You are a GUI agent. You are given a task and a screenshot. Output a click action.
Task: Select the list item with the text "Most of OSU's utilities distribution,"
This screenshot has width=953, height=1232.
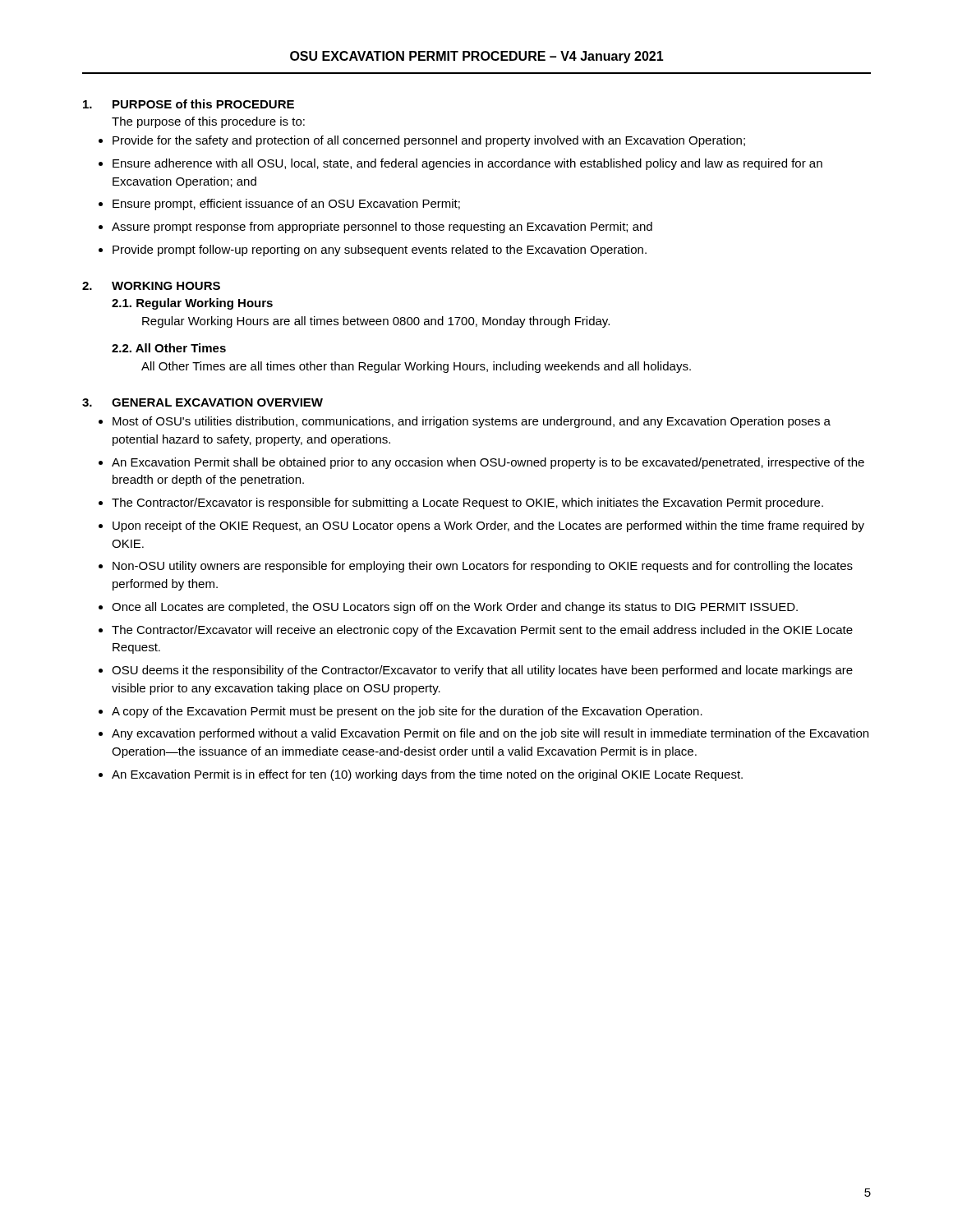coord(471,430)
